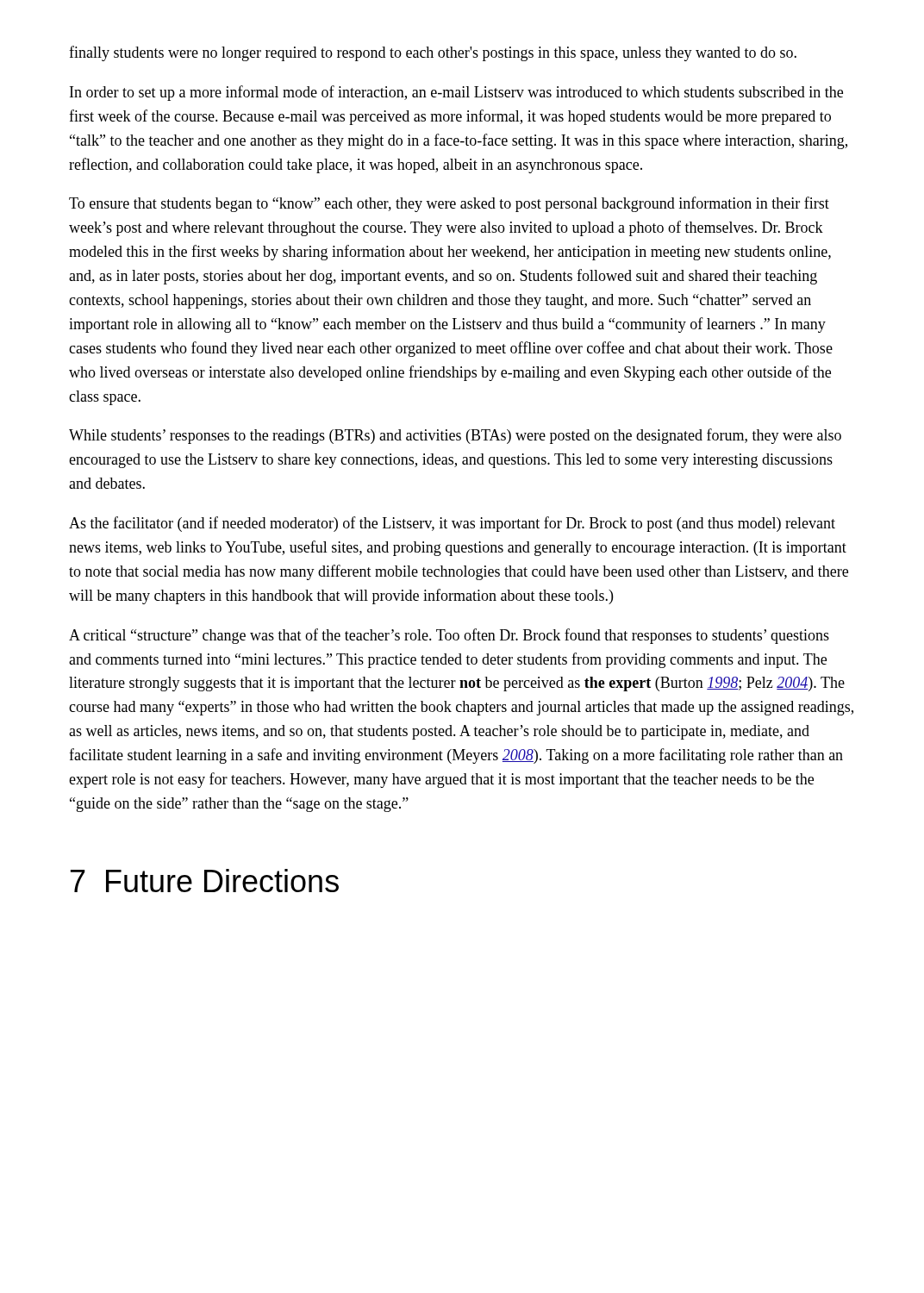Navigate to the region starting "As the facilitator (and"
The image size is (924, 1293).
point(462,560)
